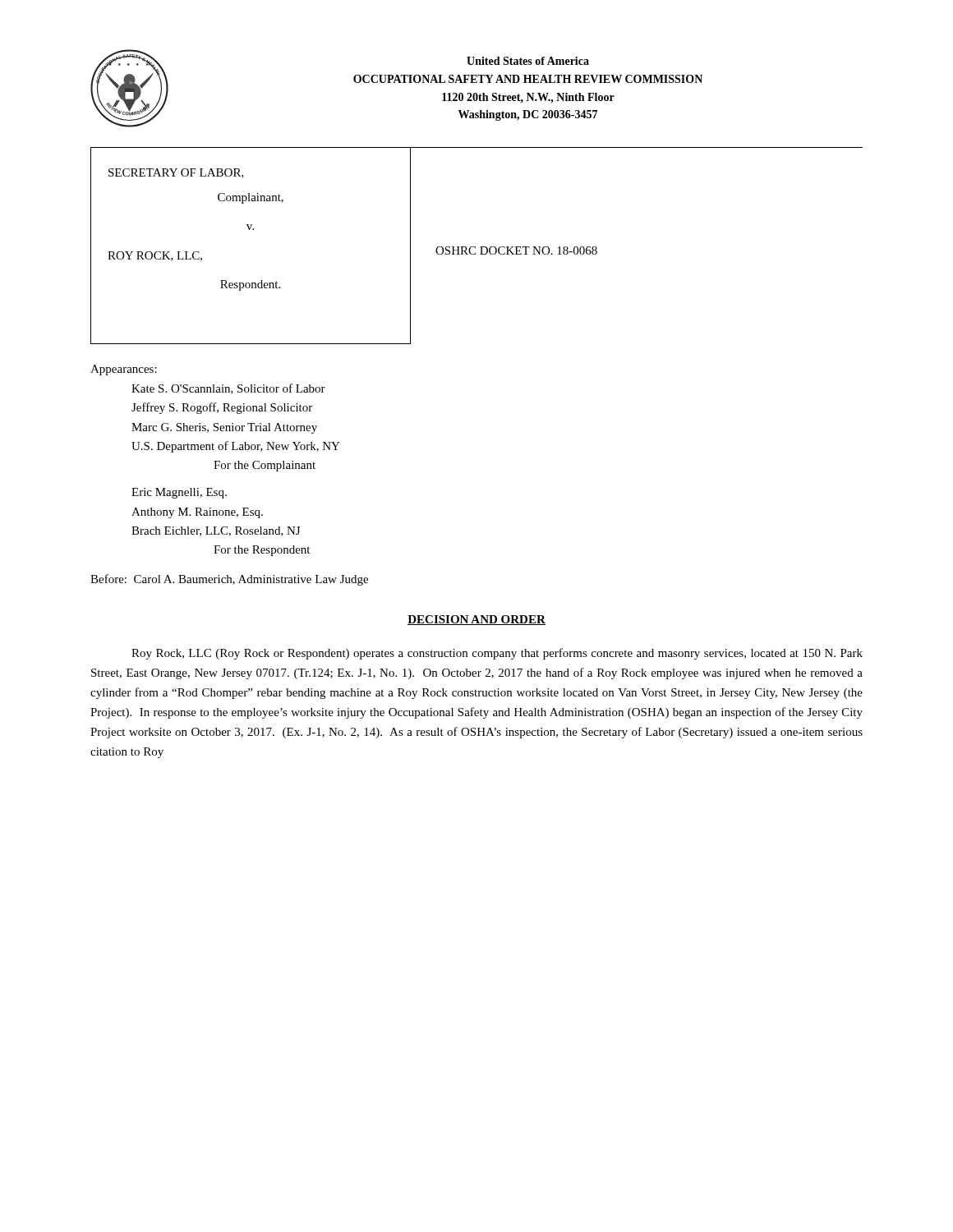Viewport: 953px width, 1232px height.
Task: Select the passage starting "DECISION AND ORDER"
Action: [x=476, y=620]
